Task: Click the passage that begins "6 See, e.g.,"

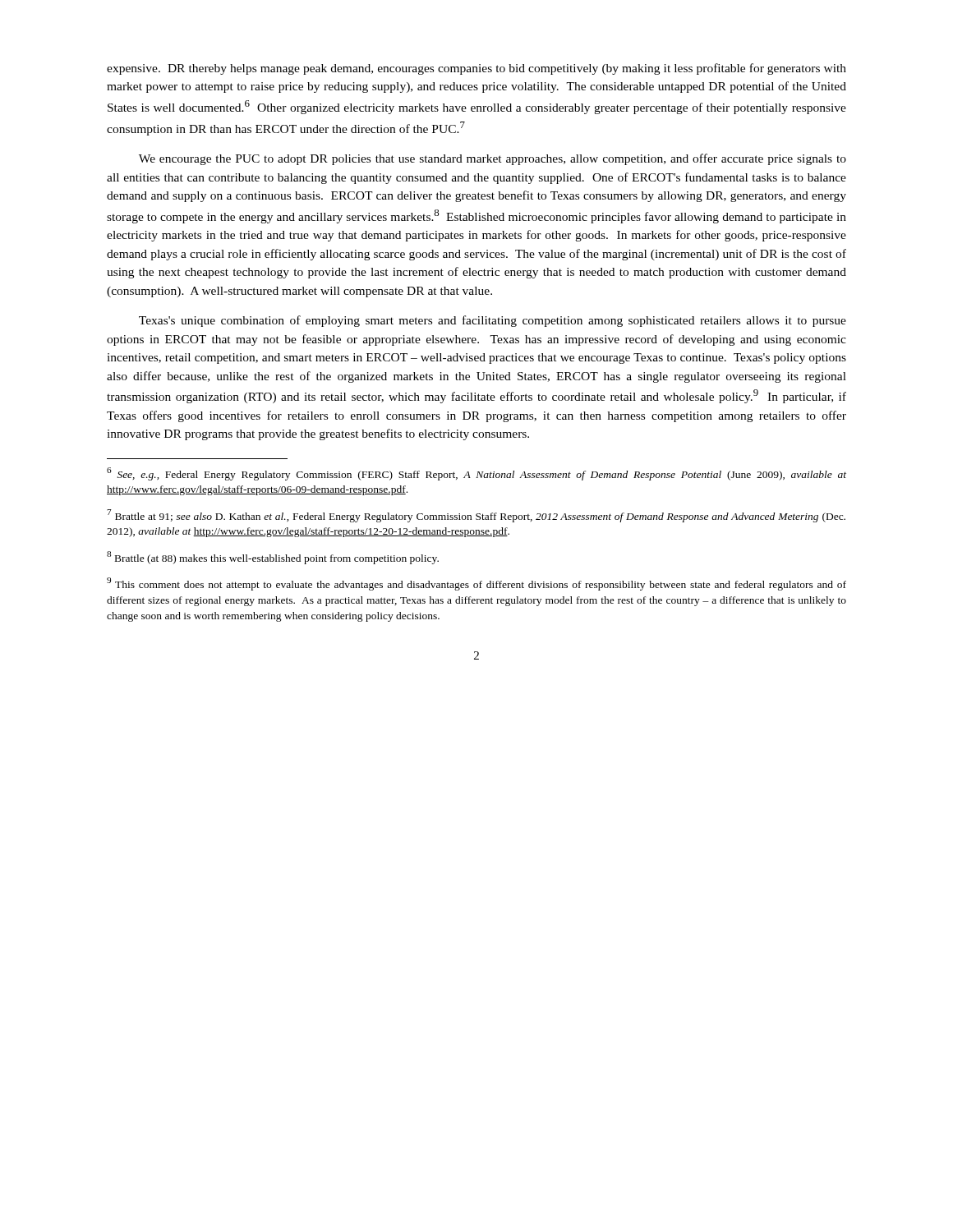Action: point(476,480)
